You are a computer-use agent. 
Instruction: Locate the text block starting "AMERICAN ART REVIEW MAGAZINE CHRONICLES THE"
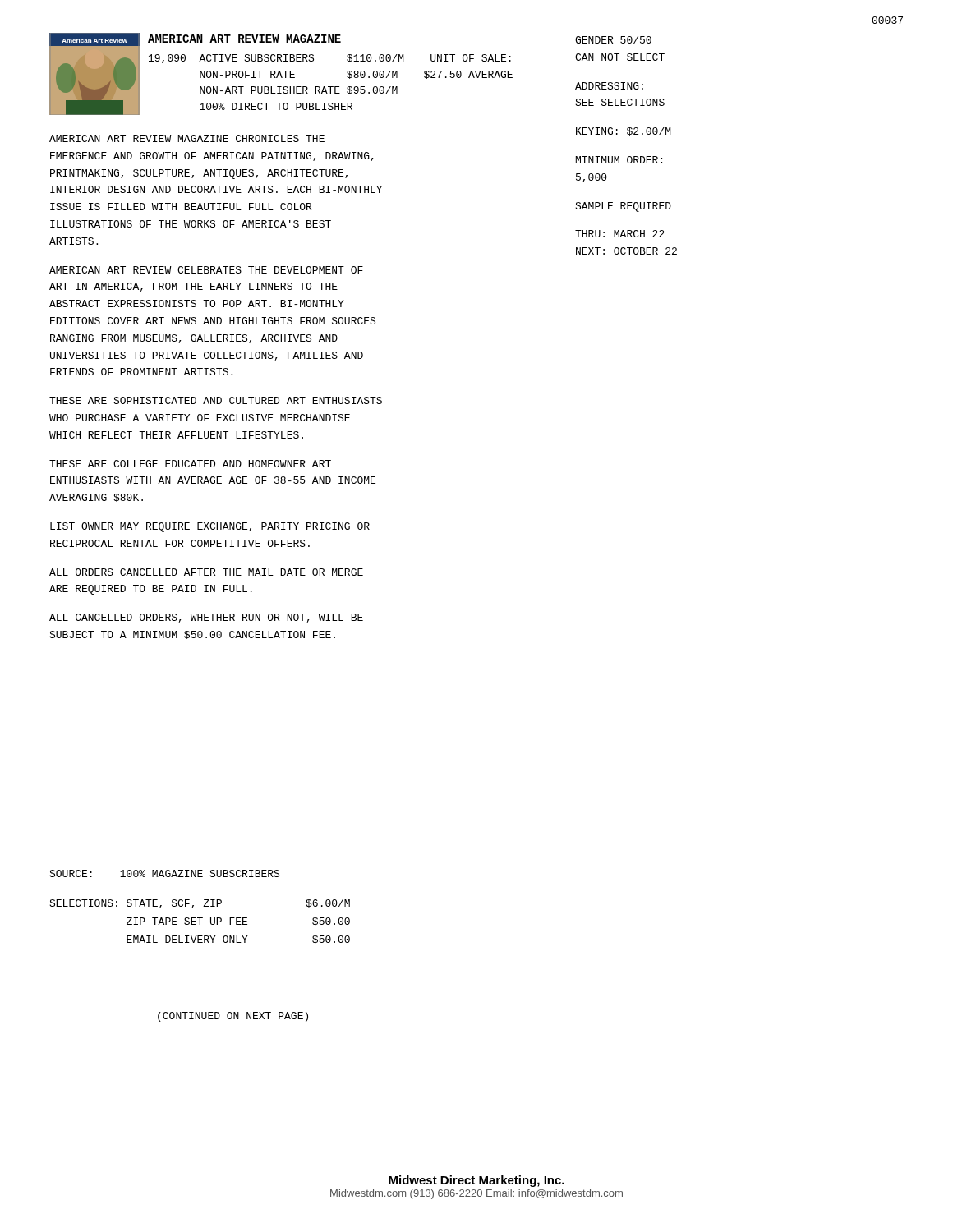216,190
